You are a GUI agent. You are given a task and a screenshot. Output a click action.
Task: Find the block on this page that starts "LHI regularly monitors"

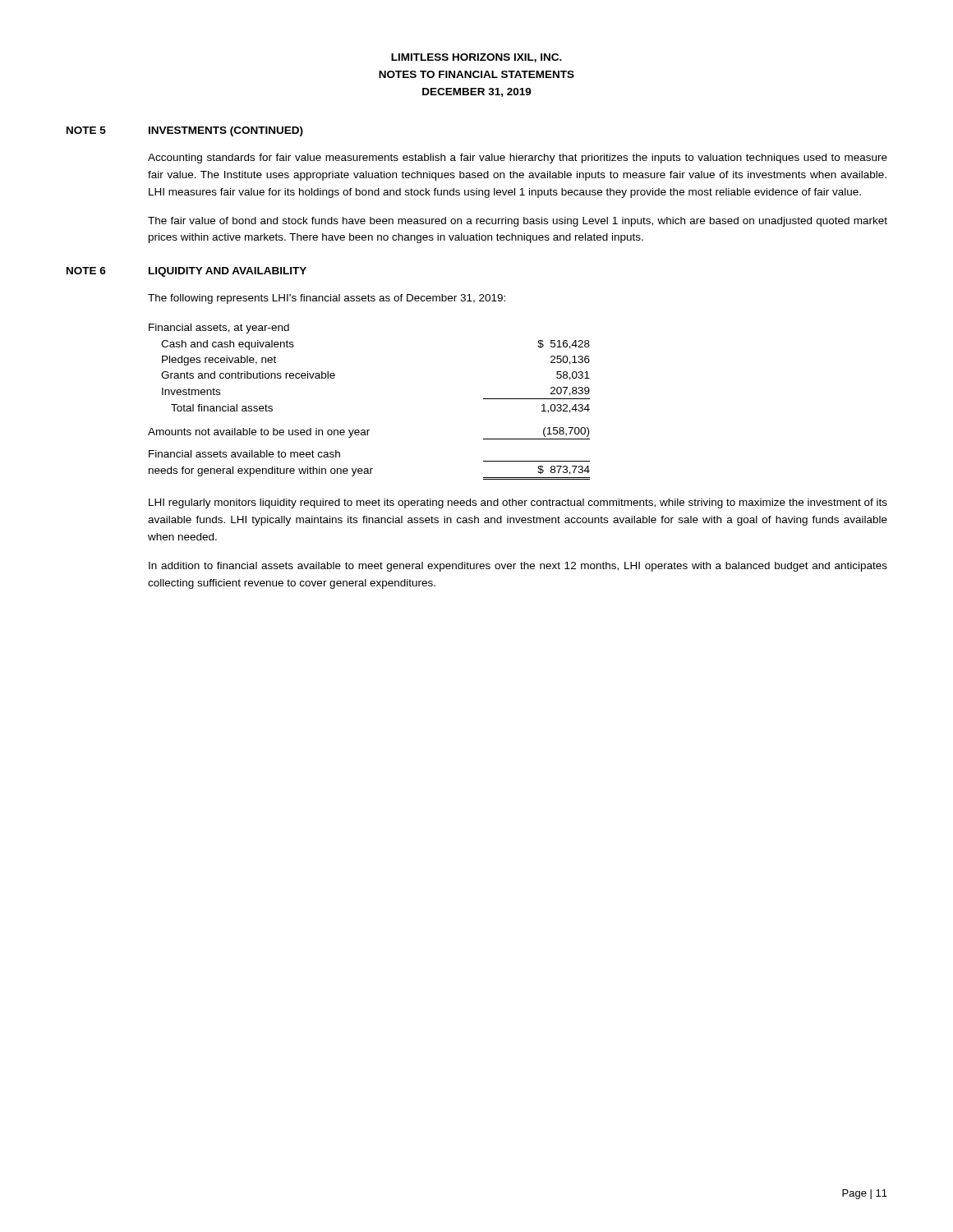tap(518, 520)
